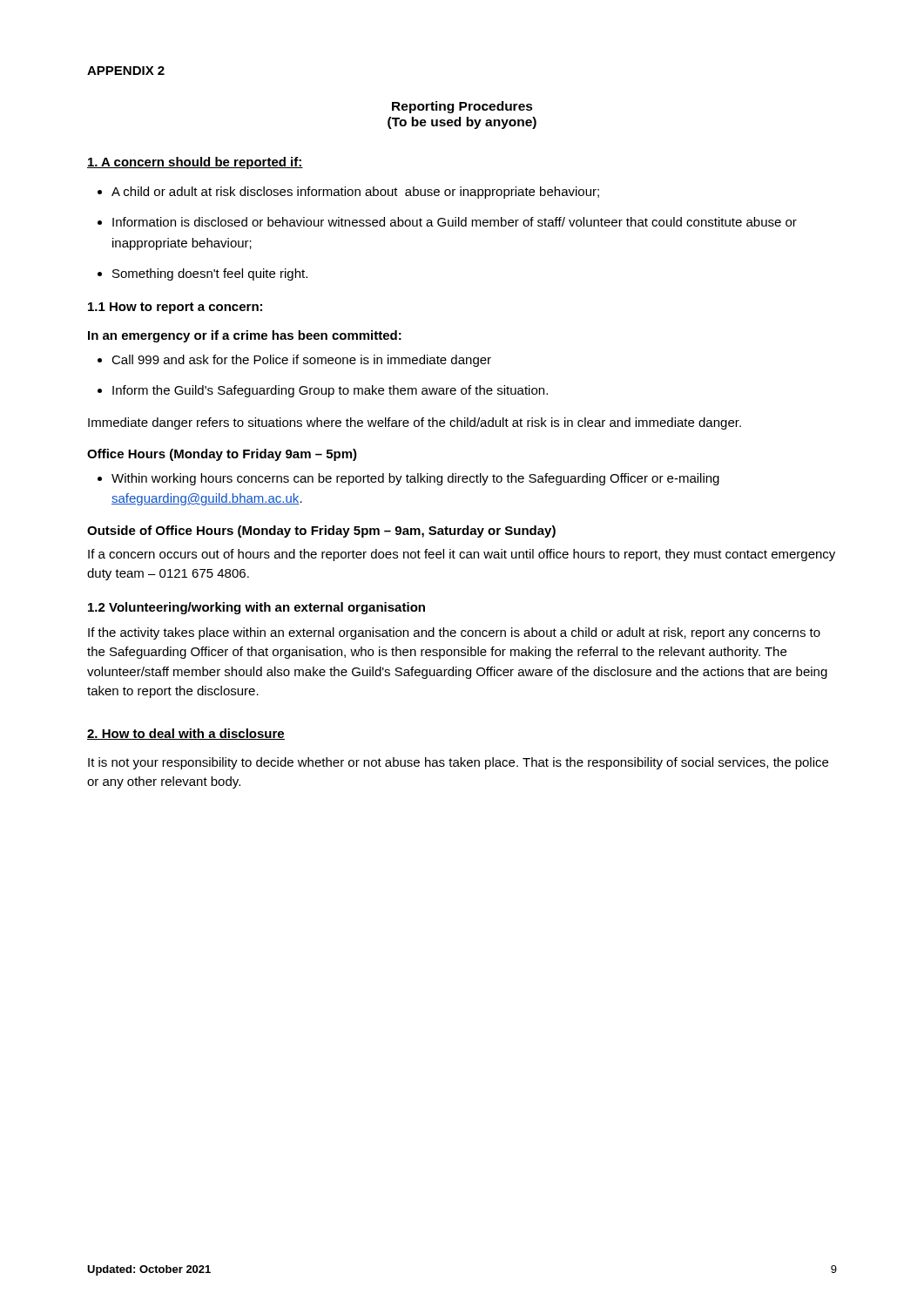Screen dimensions: 1307x924
Task: Navigate to the element starting "Inform the Guild's Safeguarding Group to make"
Action: tap(462, 390)
